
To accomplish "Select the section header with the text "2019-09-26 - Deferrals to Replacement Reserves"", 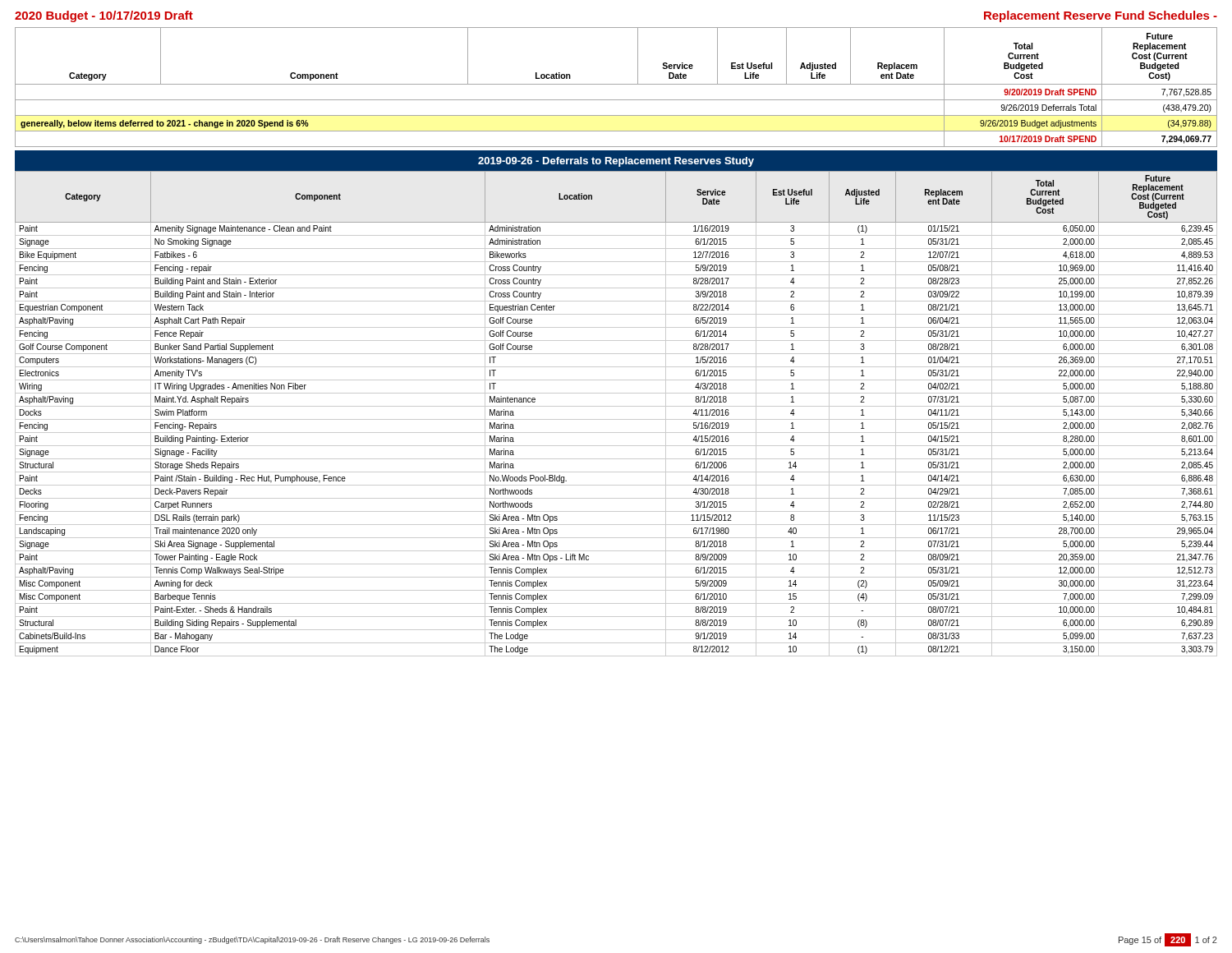I will (616, 161).
